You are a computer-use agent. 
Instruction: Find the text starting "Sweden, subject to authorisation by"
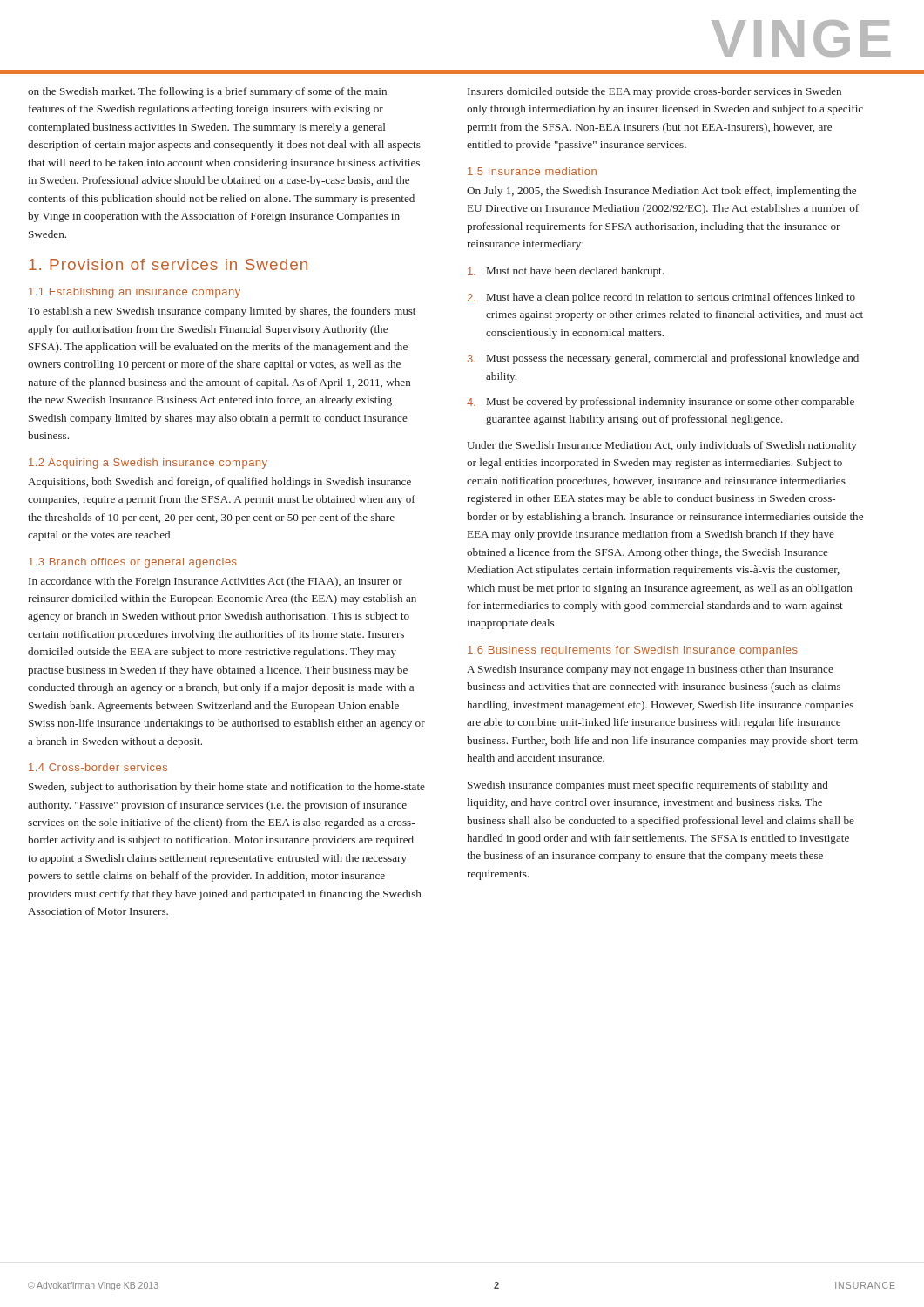tap(226, 849)
